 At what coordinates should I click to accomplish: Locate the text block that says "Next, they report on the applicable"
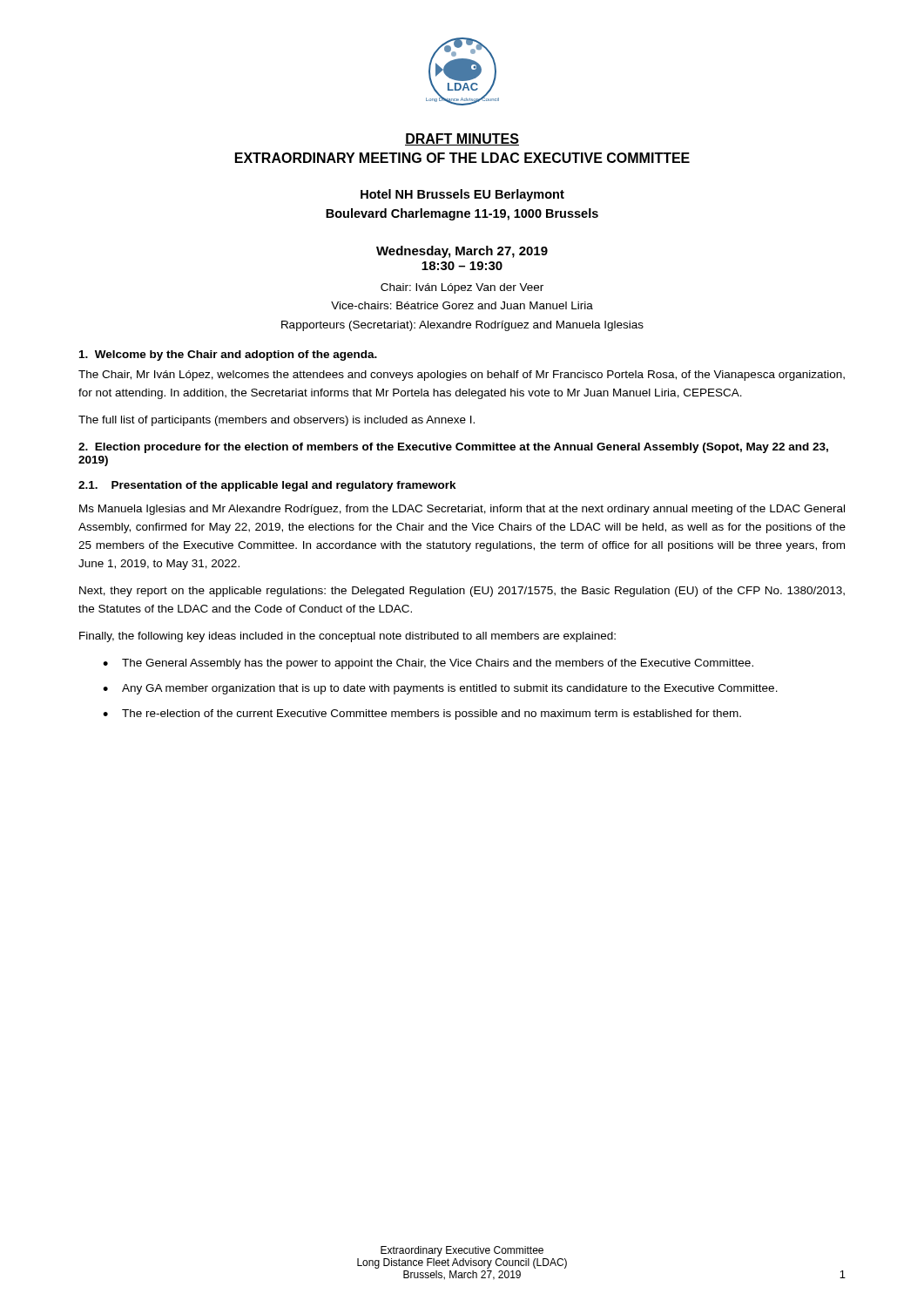(x=462, y=599)
